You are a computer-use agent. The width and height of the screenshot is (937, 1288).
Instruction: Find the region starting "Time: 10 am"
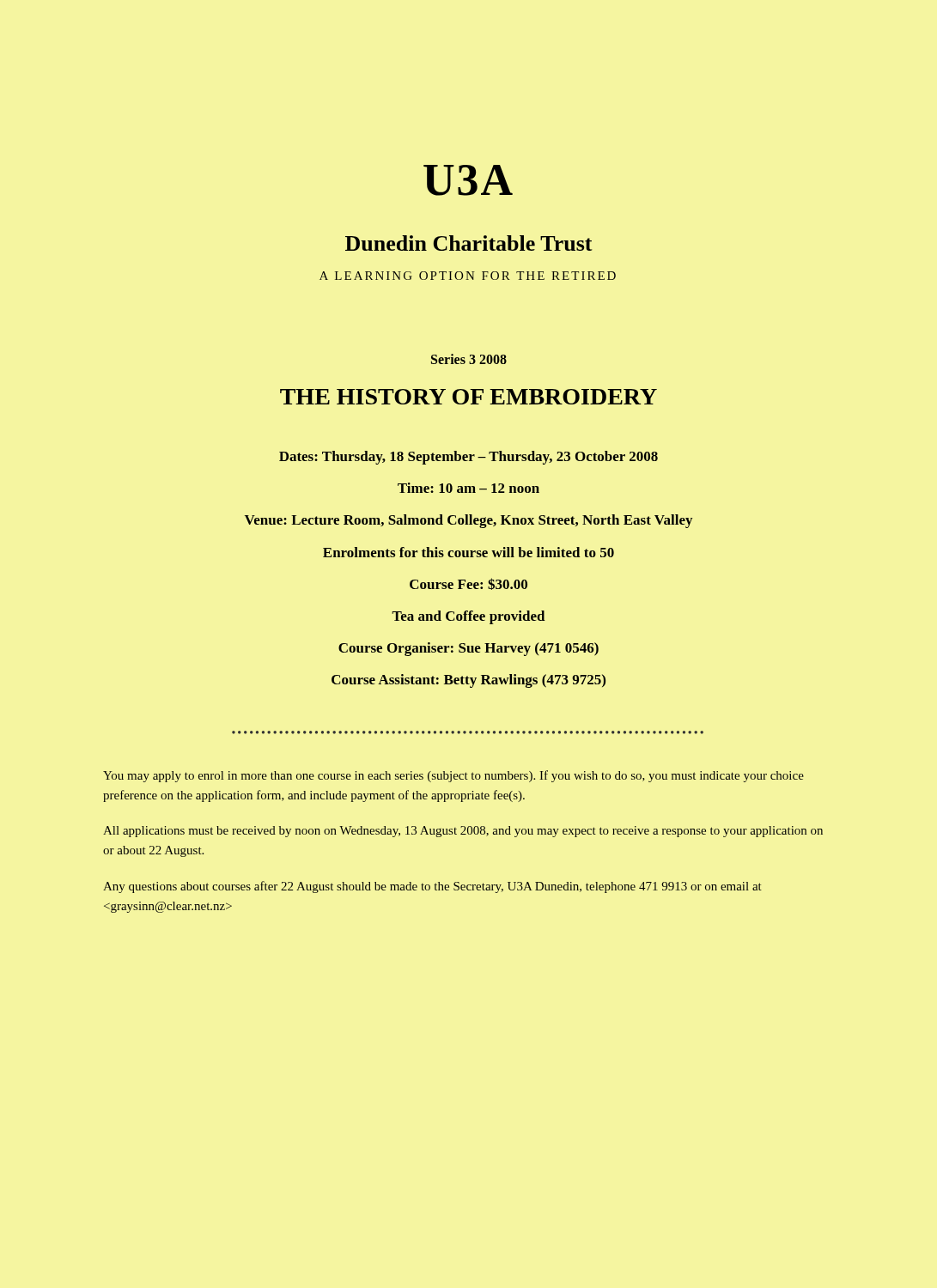[x=468, y=488]
